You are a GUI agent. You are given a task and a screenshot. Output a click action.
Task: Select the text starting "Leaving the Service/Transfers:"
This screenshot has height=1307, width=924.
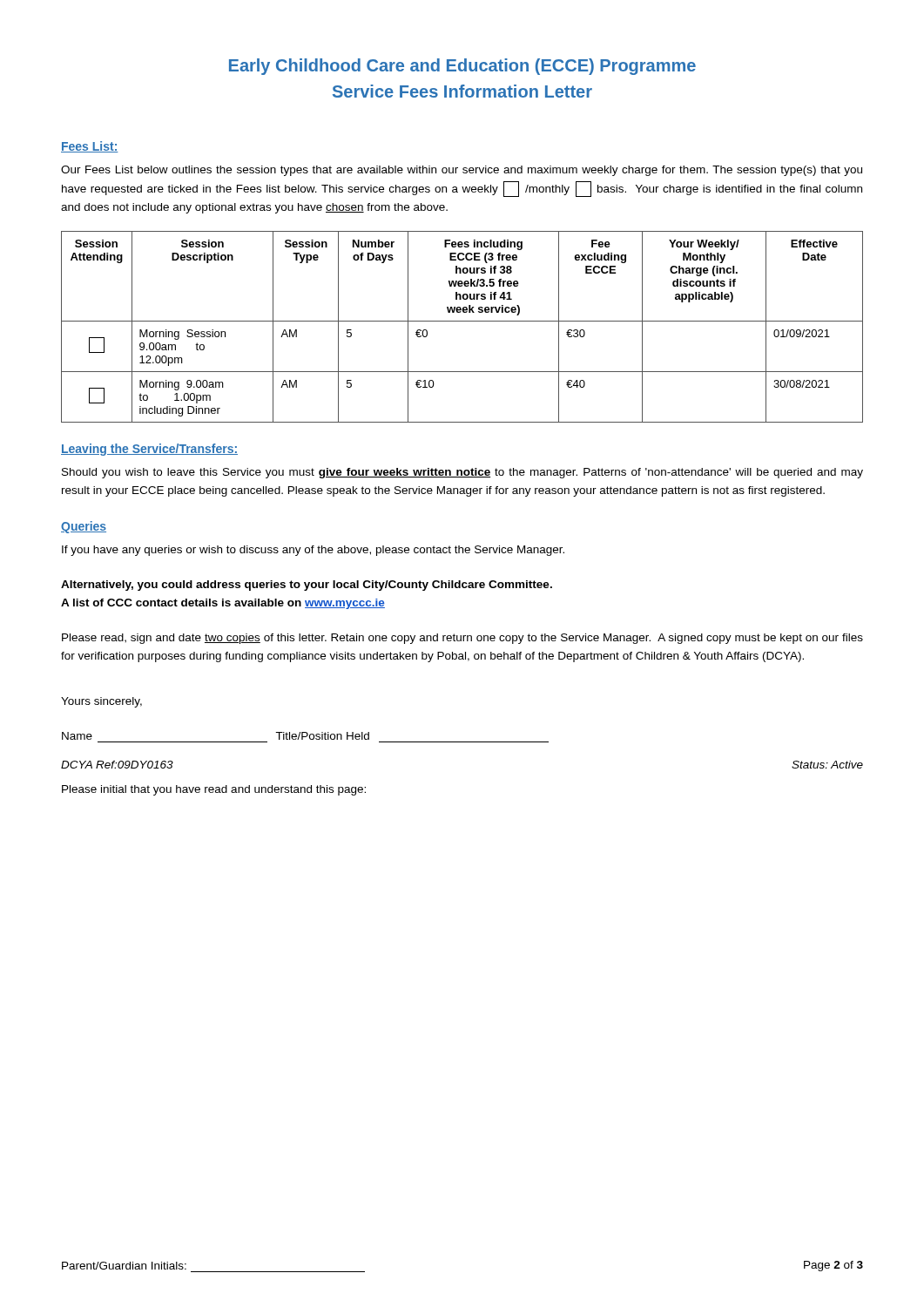tap(149, 449)
